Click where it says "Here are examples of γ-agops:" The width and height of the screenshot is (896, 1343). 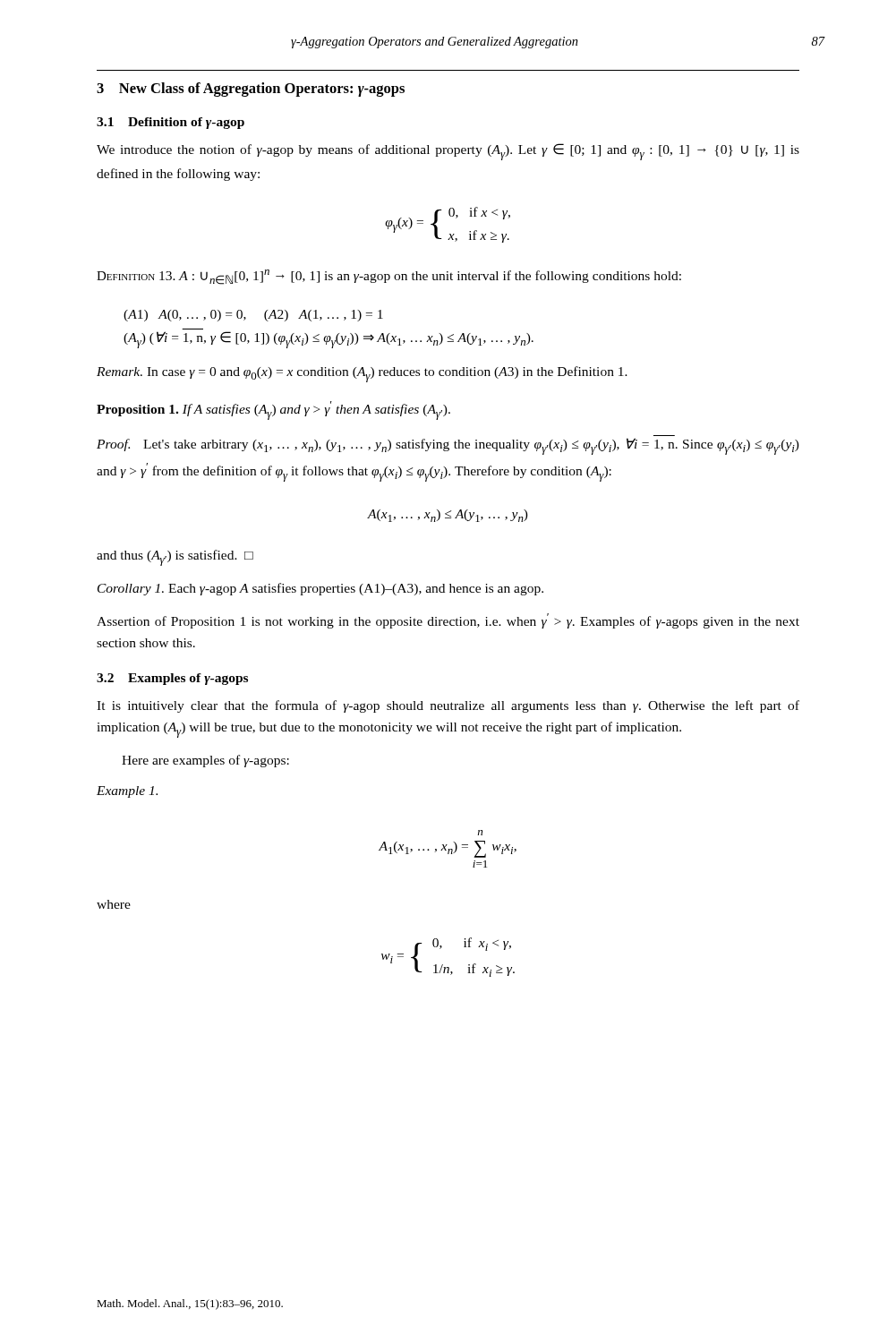pos(206,760)
